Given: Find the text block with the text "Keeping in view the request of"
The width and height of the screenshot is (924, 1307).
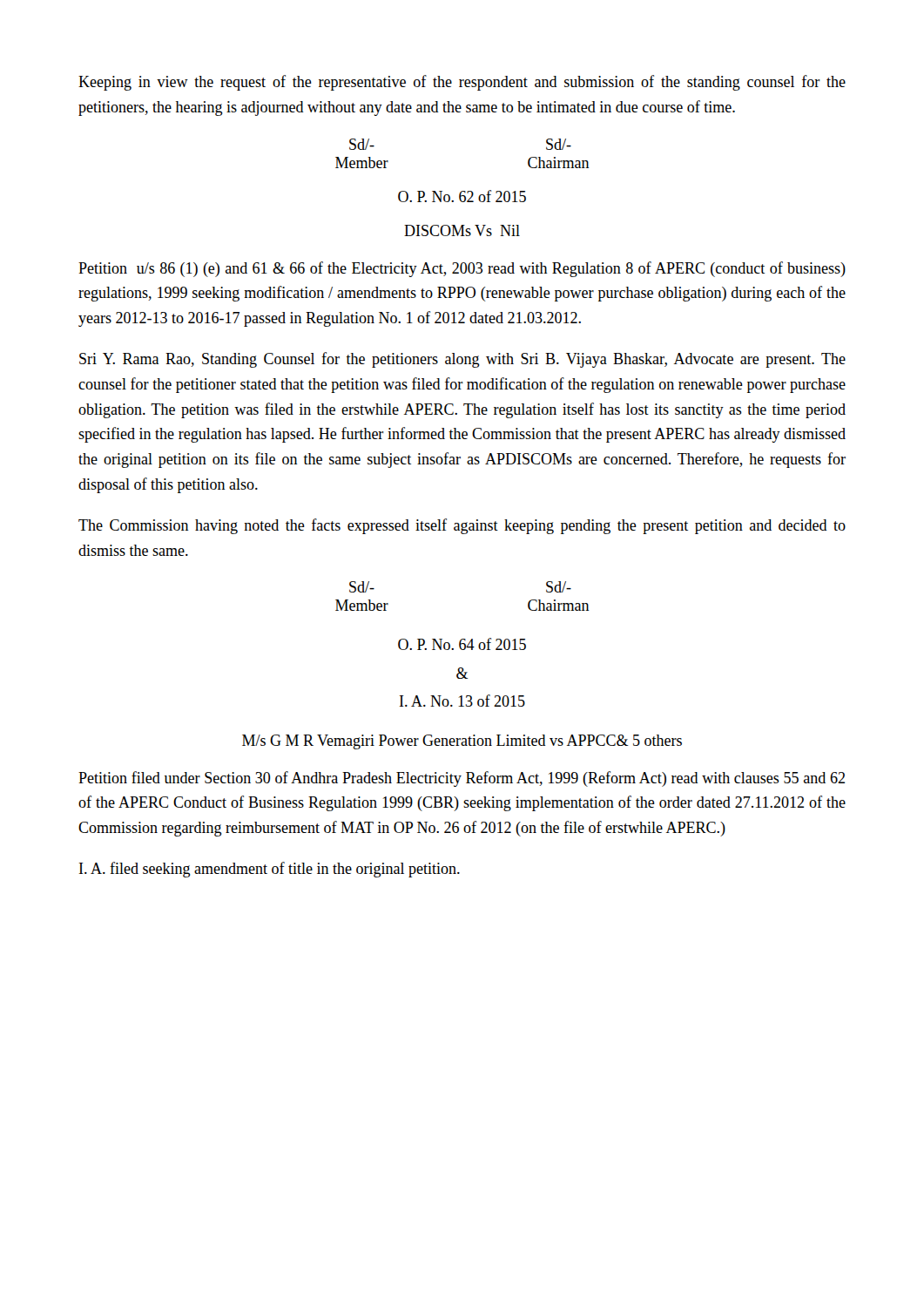Looking at the screenshot, I should [462, 94].
